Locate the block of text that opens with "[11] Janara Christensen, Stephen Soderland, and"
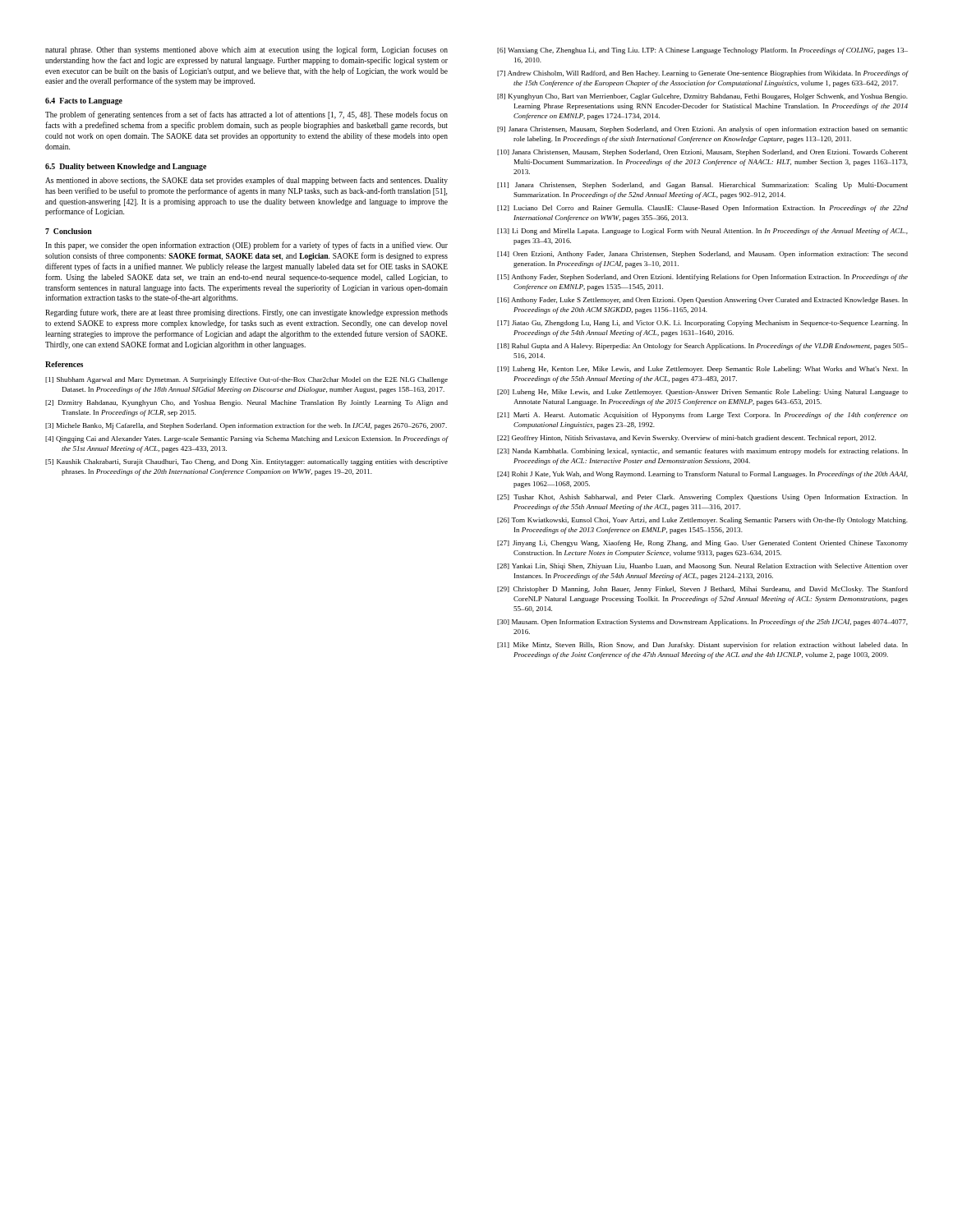The width and height of the screenshot is (953, 1232). [702, 190]
